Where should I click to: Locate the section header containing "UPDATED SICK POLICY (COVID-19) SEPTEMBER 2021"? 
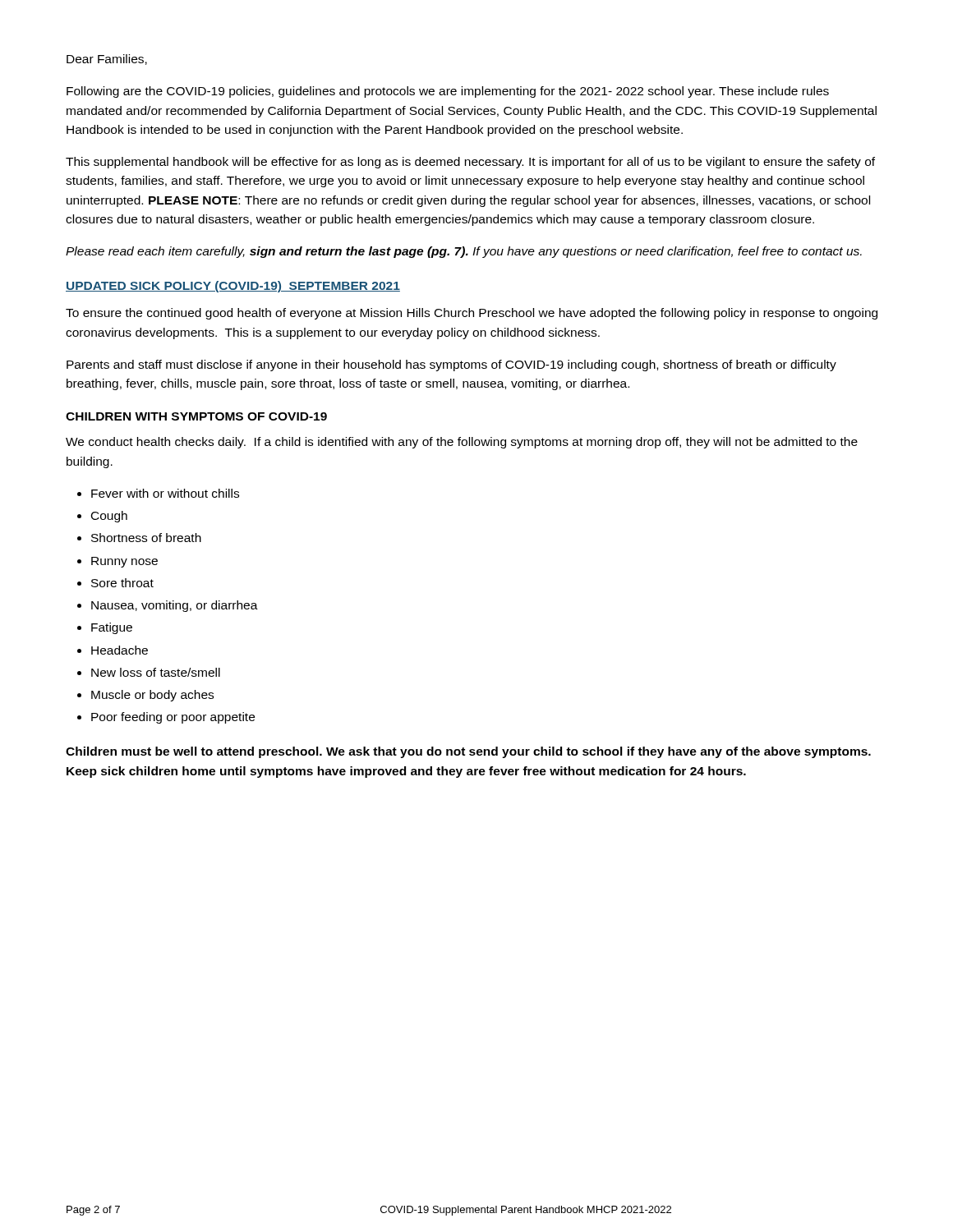(x=233, y=286)
